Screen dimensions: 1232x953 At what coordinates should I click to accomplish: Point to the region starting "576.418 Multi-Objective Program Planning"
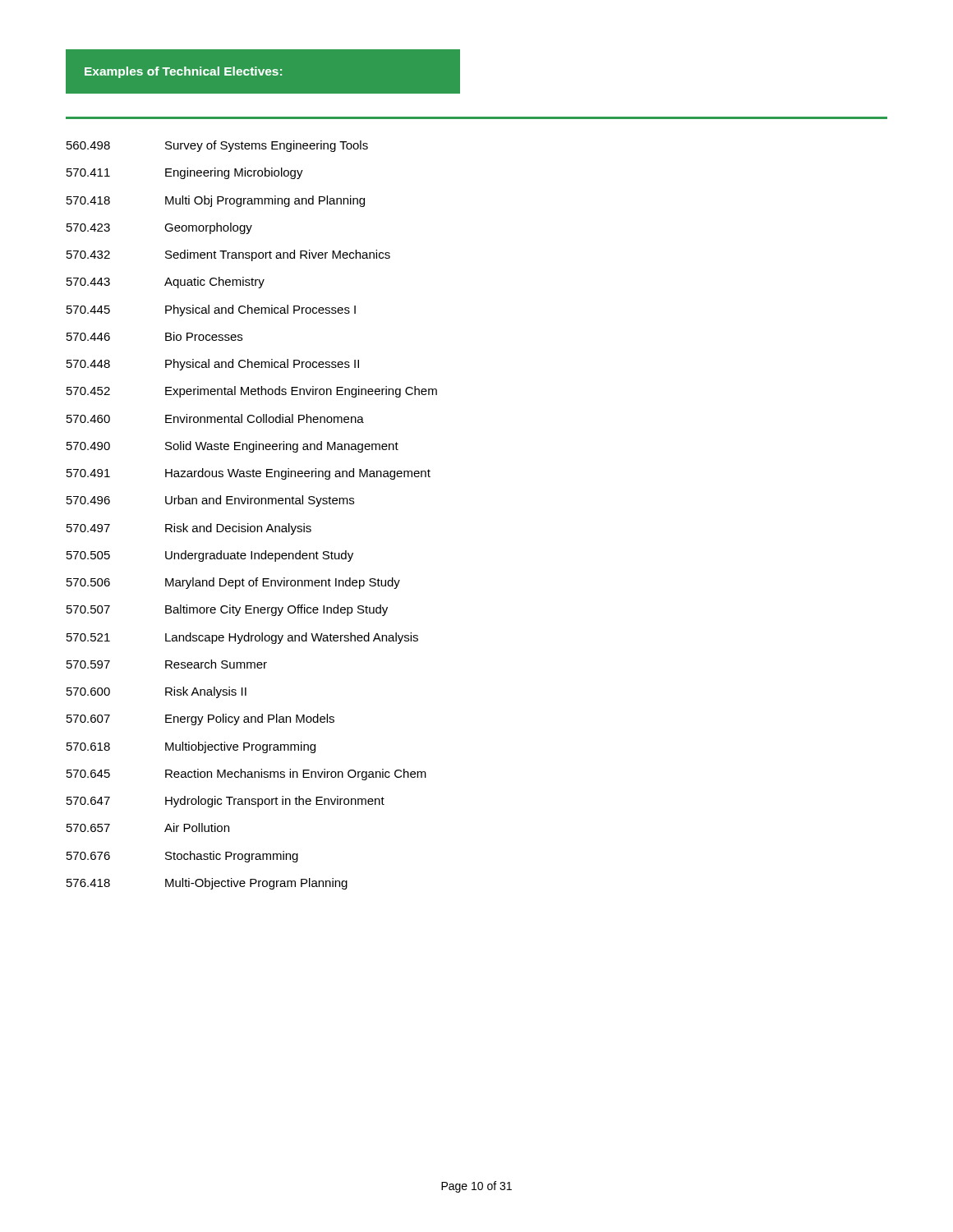(x=207, y=883)
